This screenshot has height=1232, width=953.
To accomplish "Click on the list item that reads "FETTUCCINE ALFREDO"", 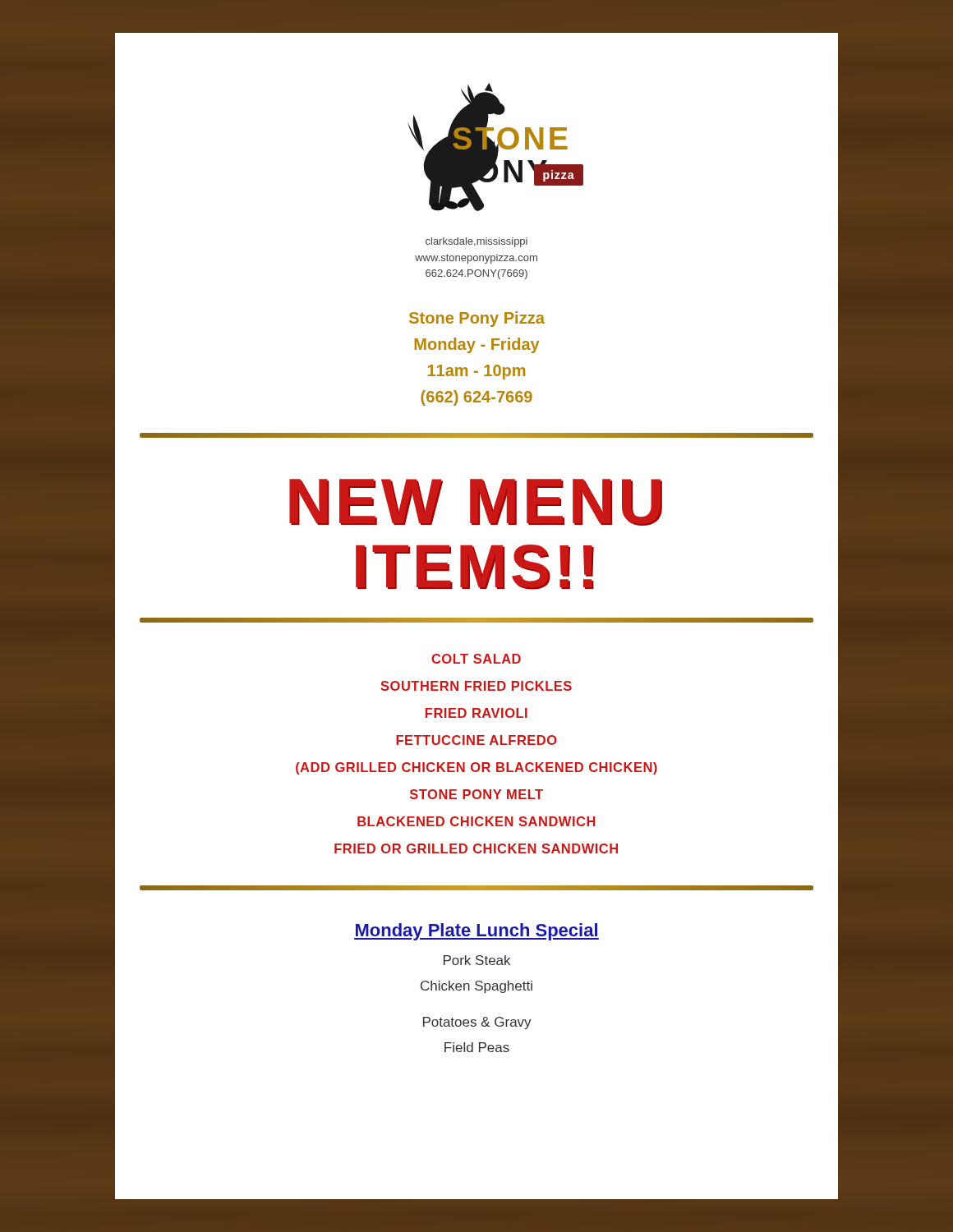I will tap(476, 740).
